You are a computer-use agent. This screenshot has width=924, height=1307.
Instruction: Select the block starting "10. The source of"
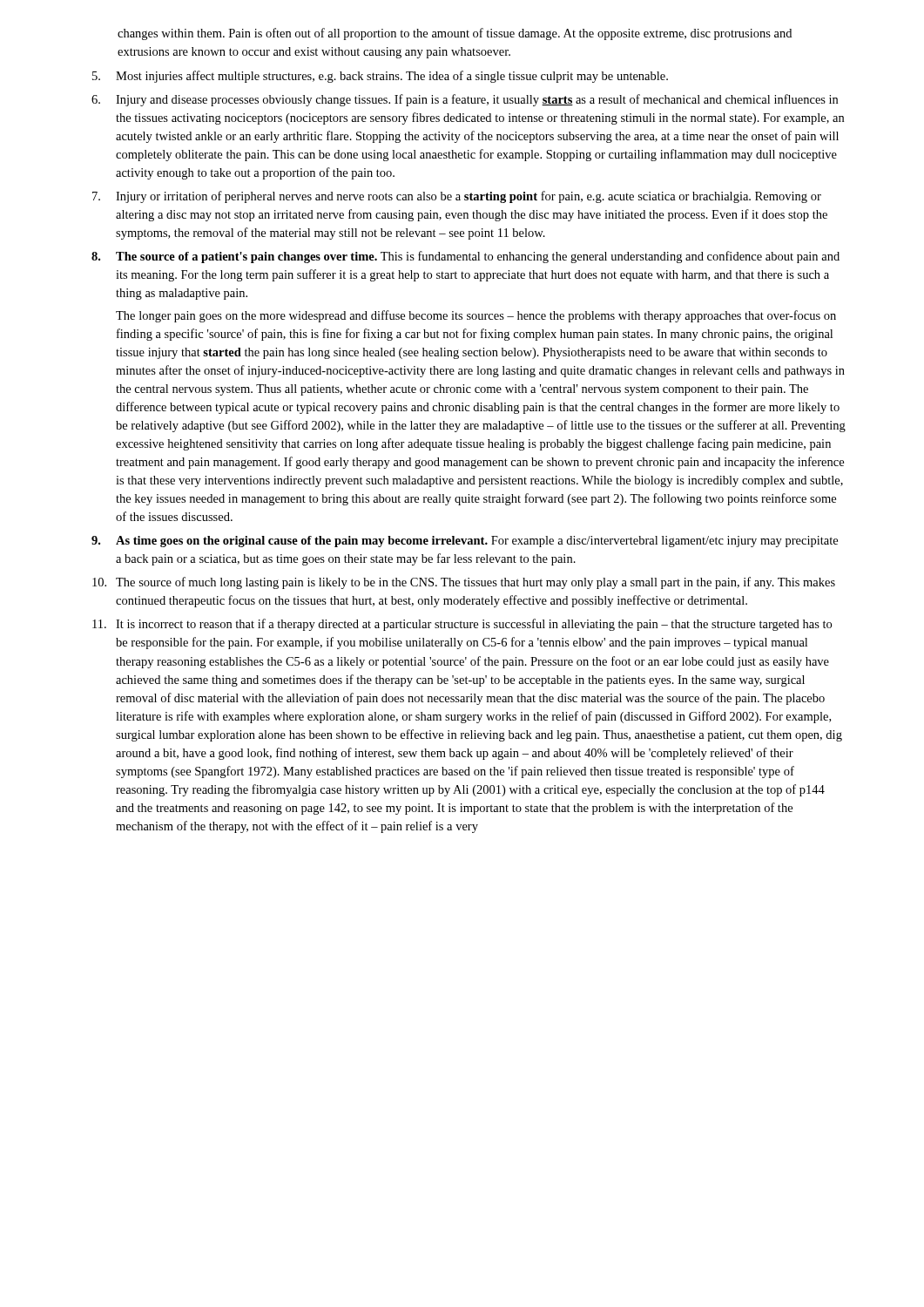point(469,592)
